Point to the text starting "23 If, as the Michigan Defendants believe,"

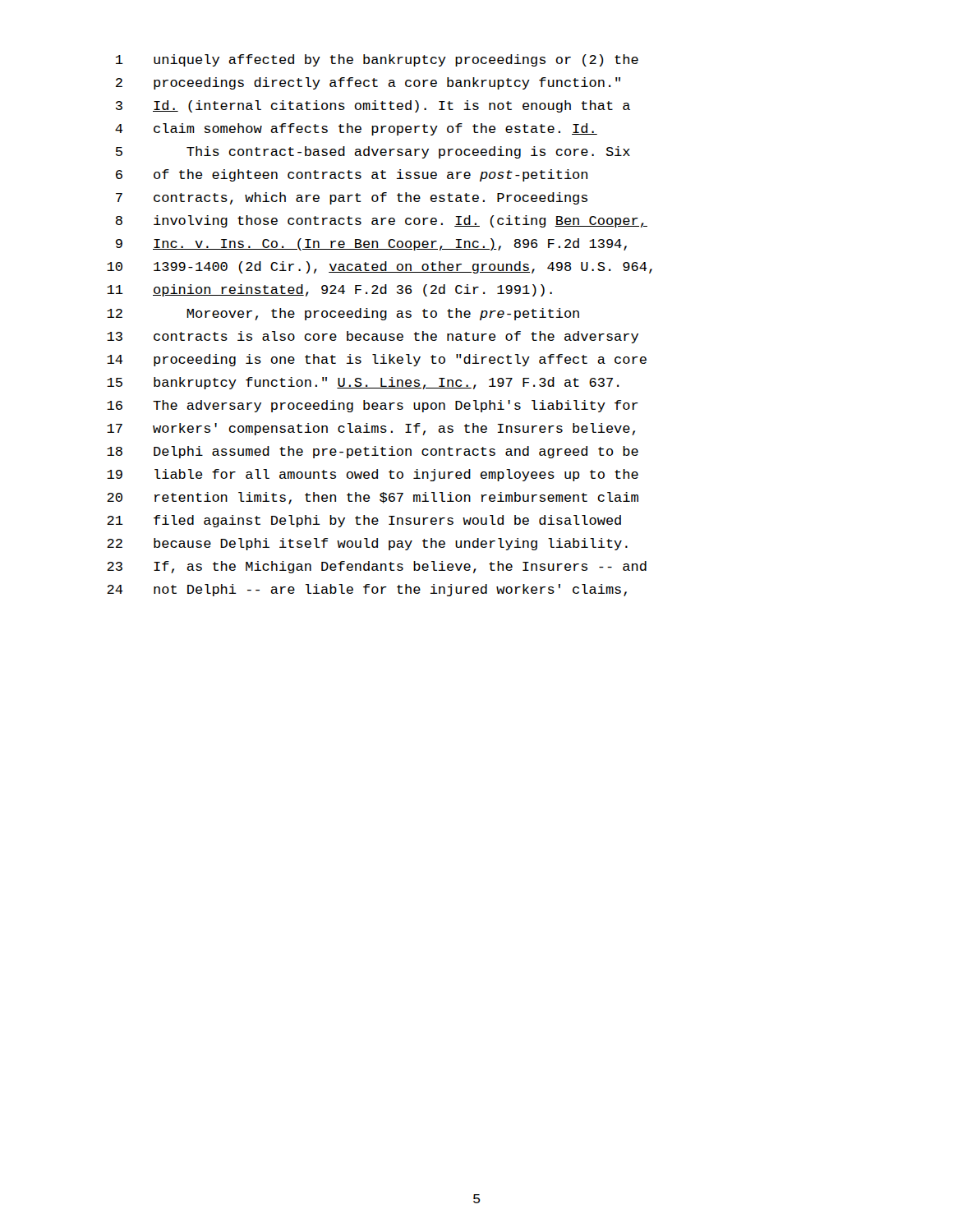(369, 568)
